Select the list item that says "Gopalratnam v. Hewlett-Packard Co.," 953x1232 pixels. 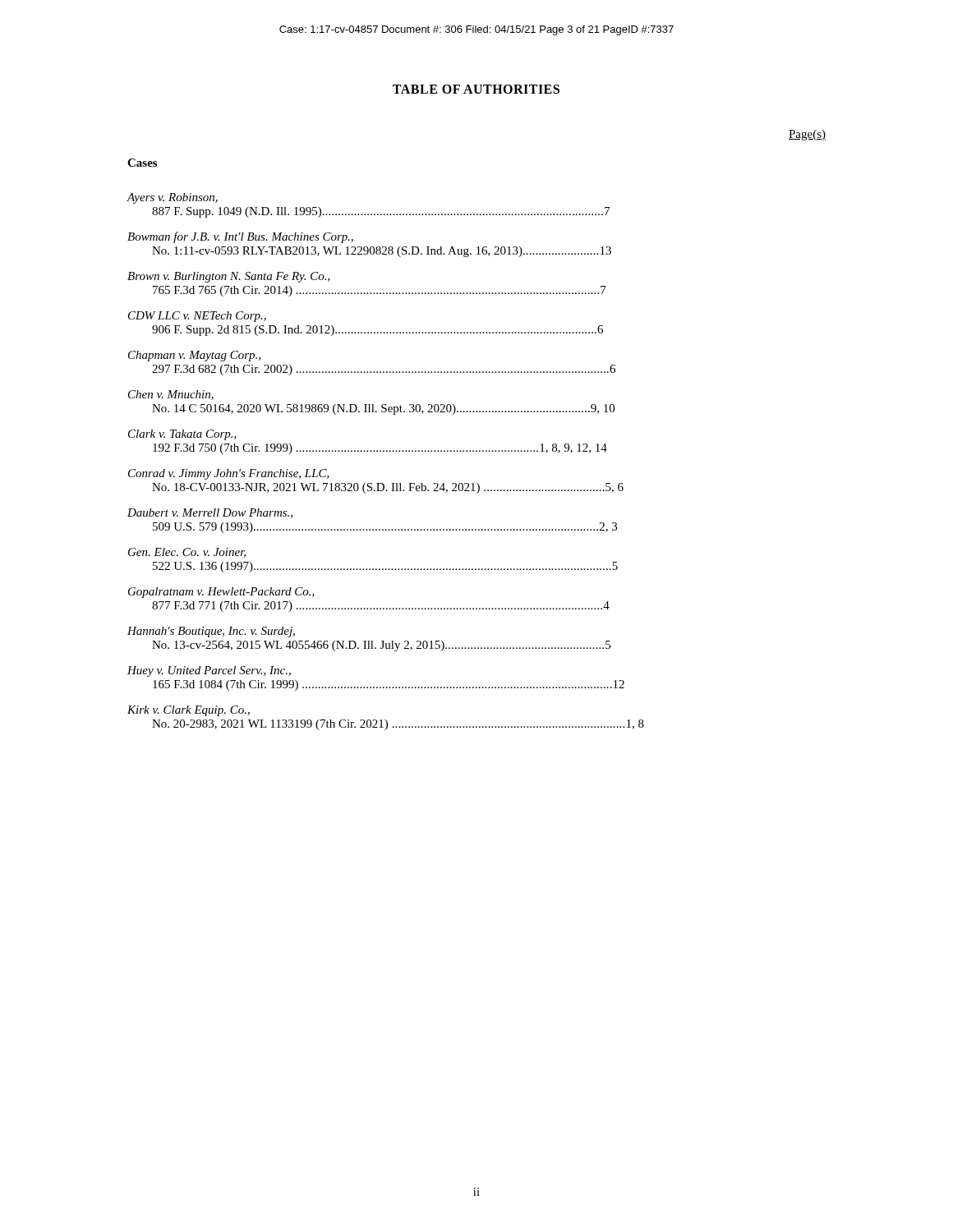[x=476, y=599]
